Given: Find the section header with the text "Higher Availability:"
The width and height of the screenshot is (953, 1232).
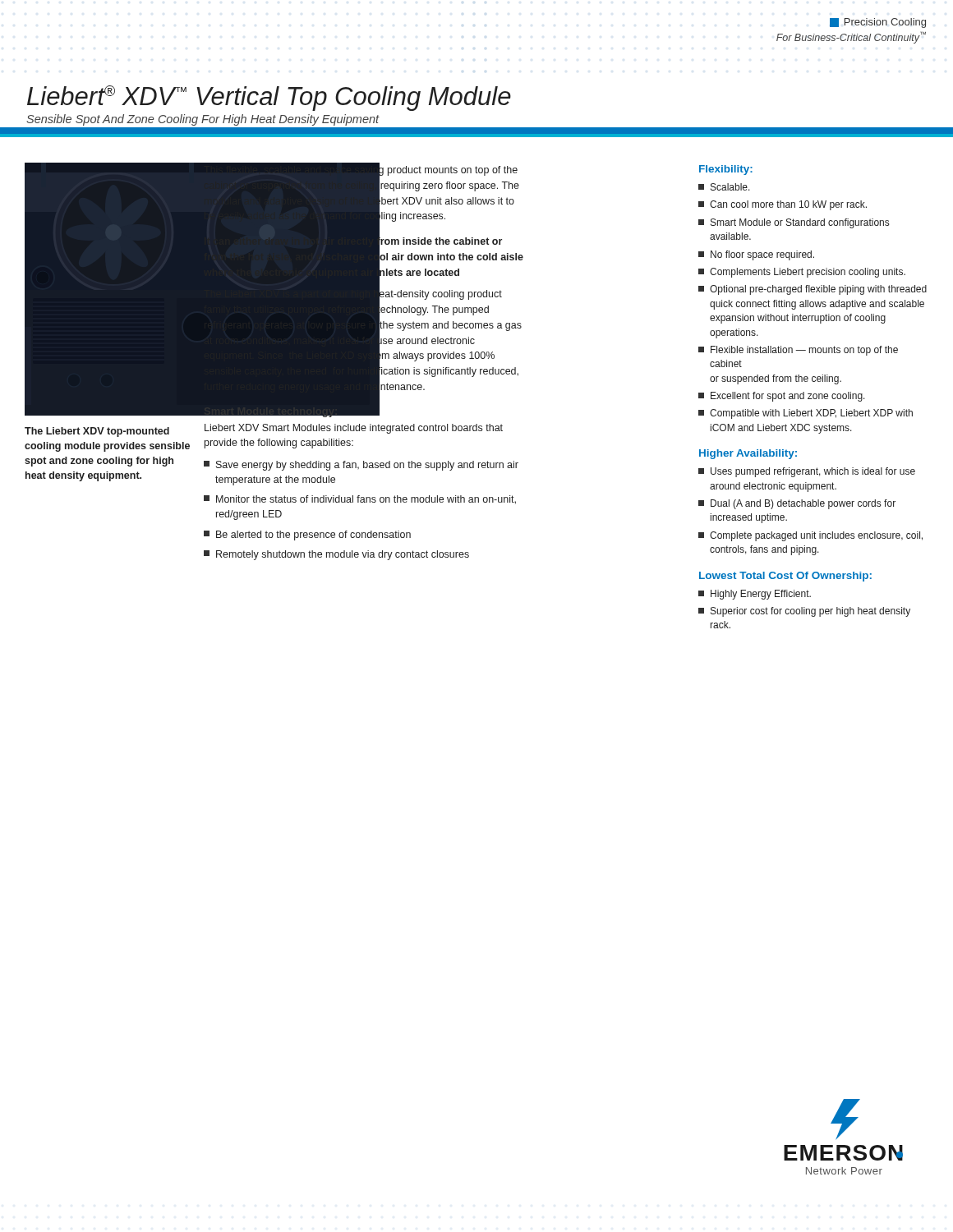Looking at the screenshot, I should tap(748, 453).
